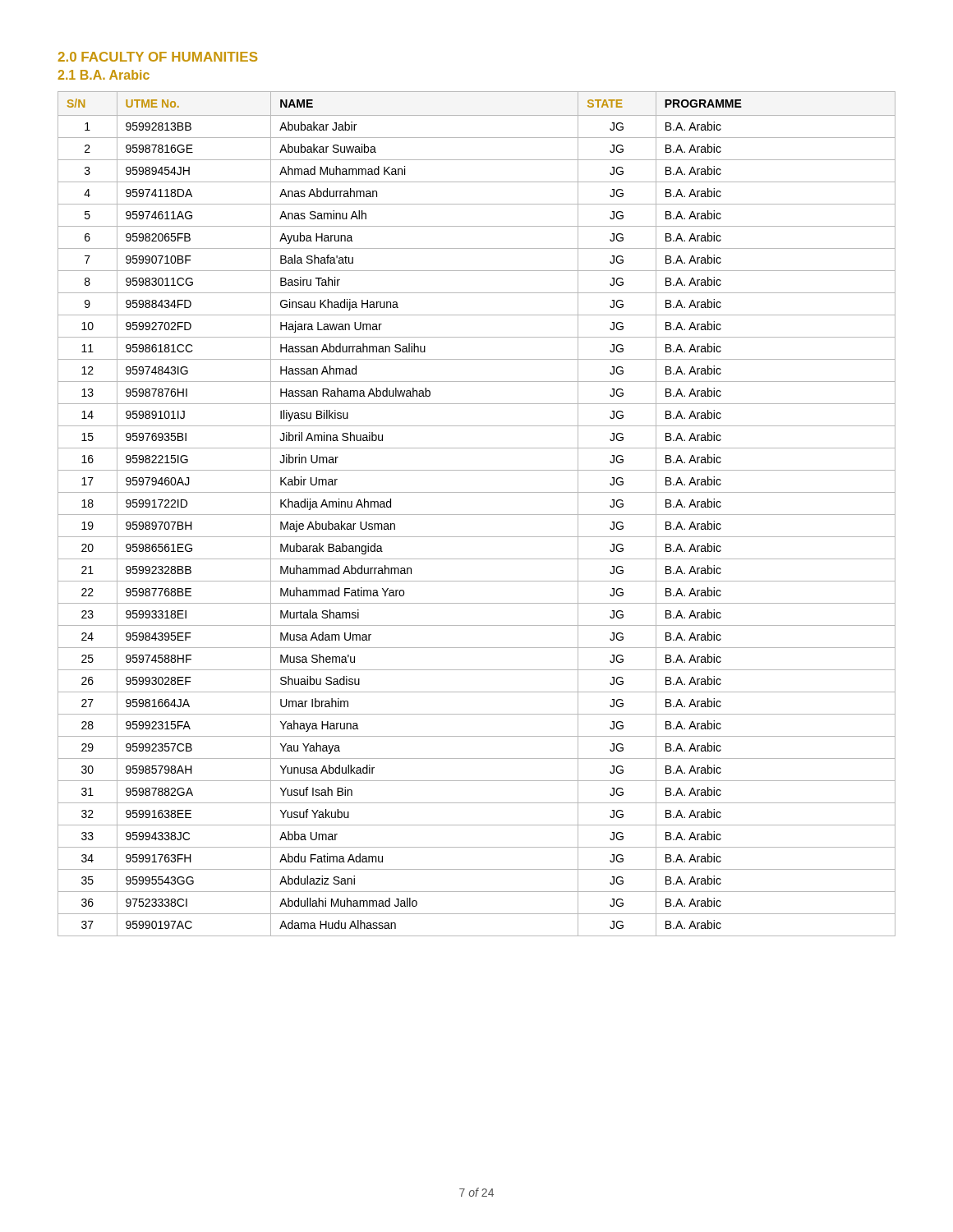Select the table that reads "Anas Abdurrahman"
953x1232 pixels.
pos(476,514)
